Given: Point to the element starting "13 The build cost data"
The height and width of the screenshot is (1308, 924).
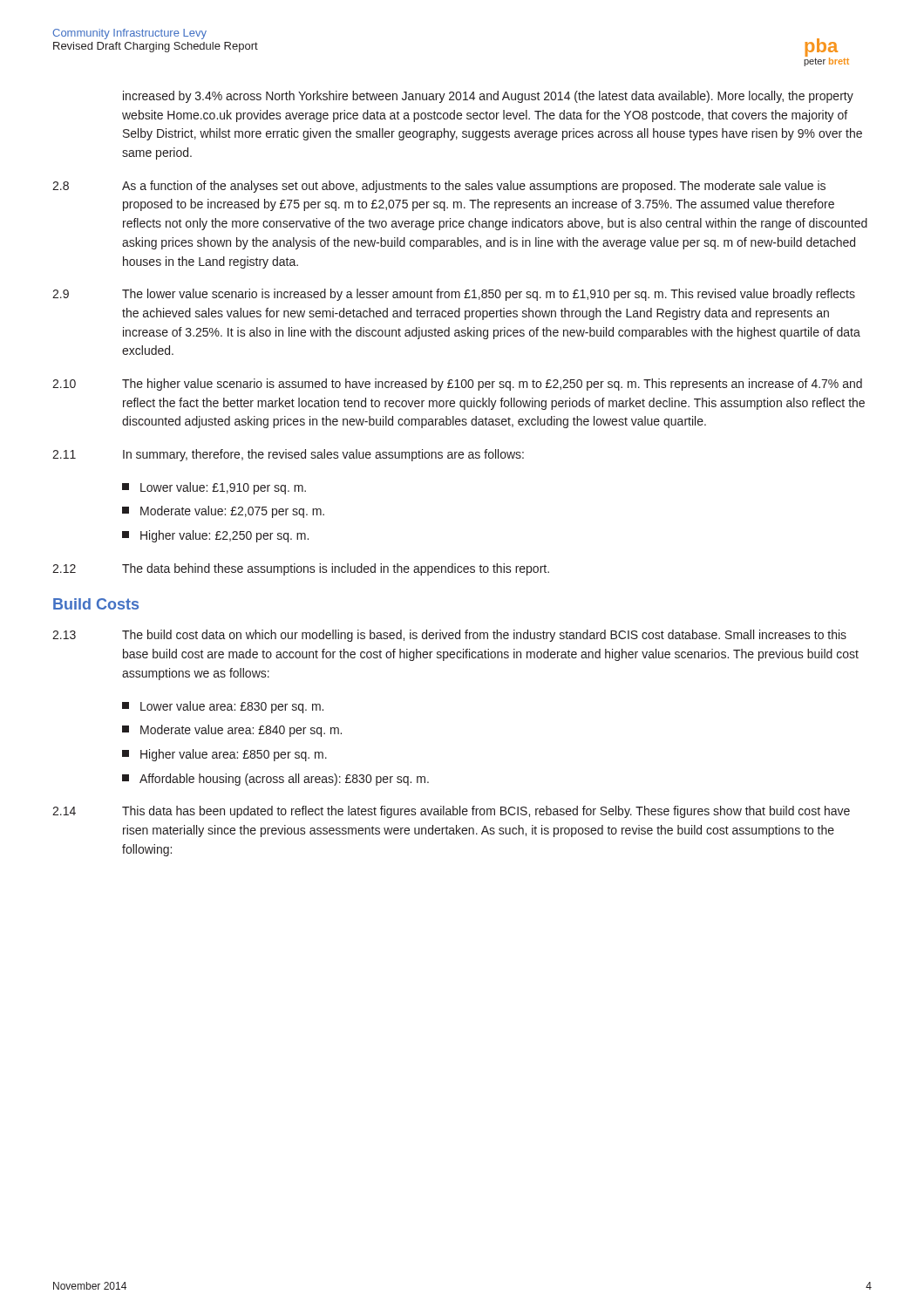Looking at the screenshot, I should (x=462, y=655).
